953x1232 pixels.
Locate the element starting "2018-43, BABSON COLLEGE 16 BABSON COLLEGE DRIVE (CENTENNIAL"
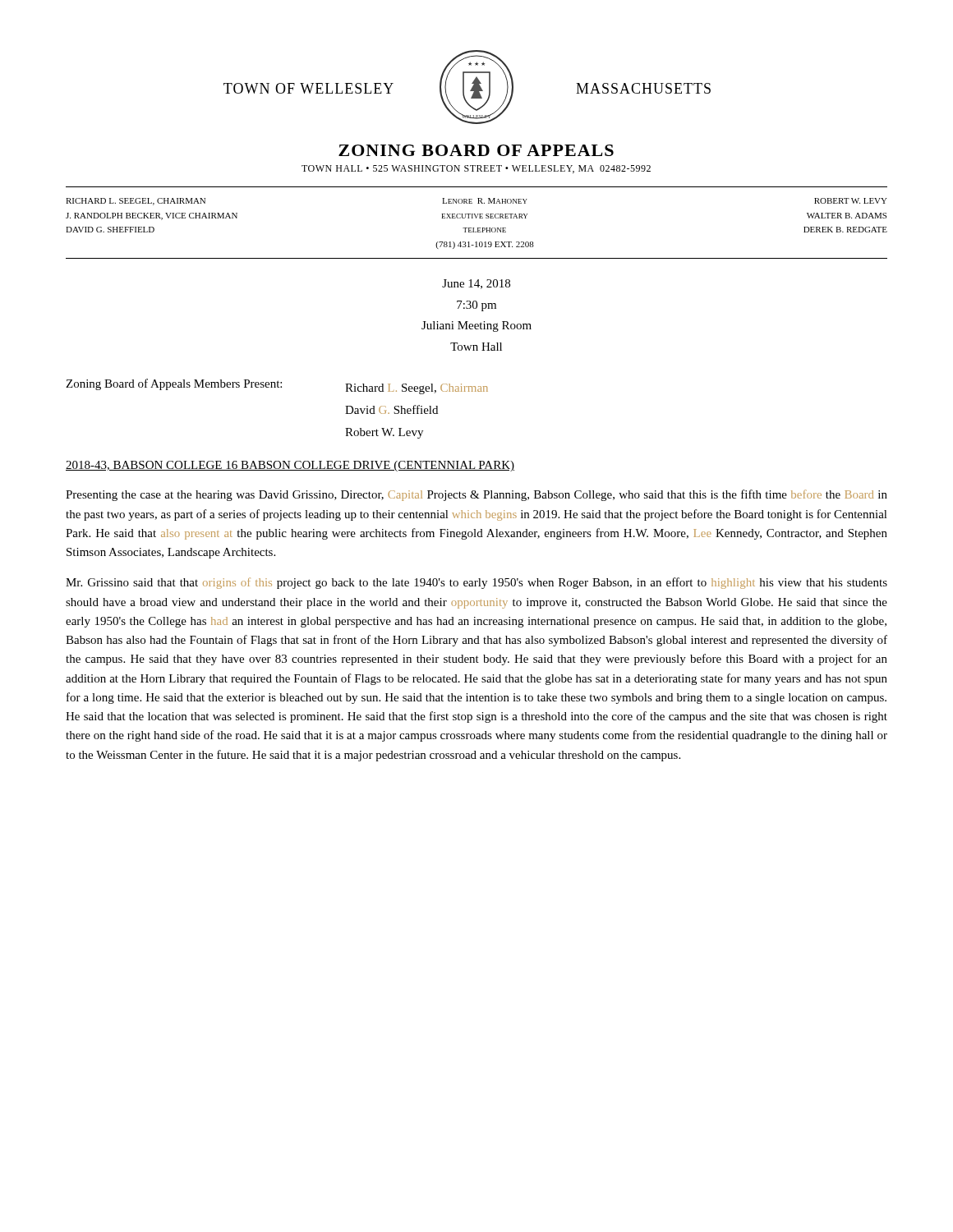tap(290, 465)
